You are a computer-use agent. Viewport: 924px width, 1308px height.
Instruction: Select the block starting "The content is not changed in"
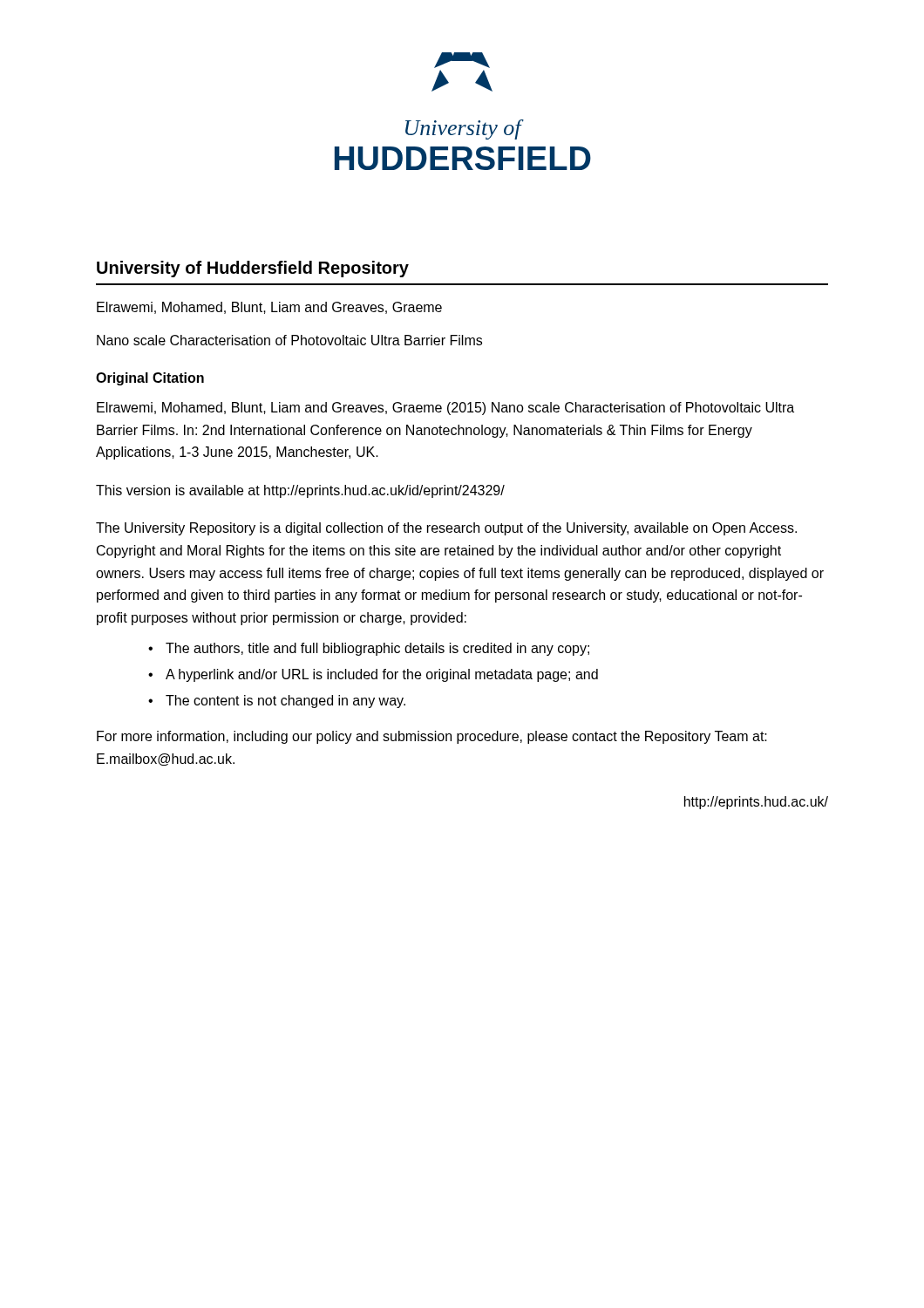point(286,700)
